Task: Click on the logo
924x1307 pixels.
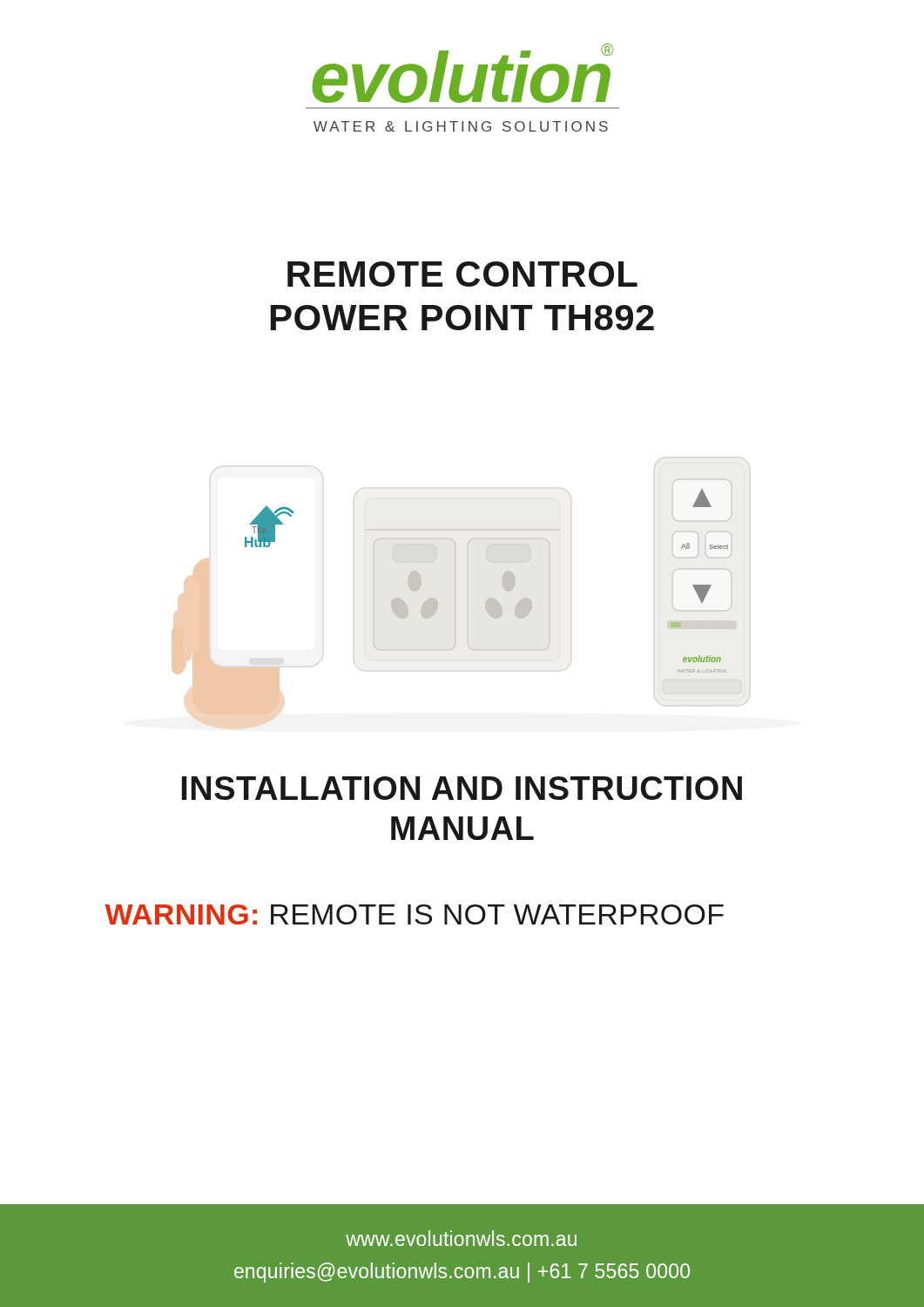Action: 462,86
